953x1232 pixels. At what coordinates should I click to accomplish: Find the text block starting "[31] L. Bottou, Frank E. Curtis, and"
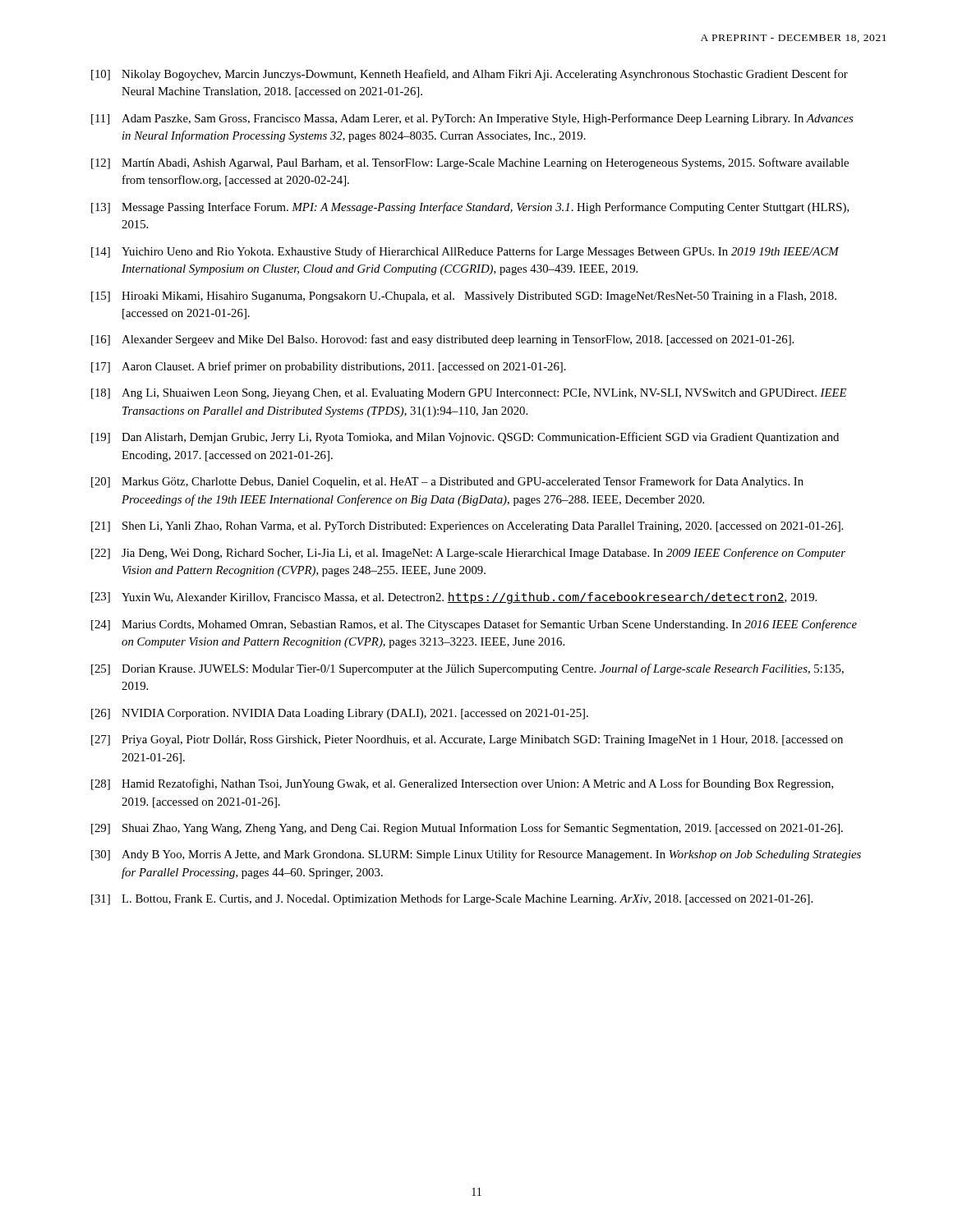[x=476, y=899]
